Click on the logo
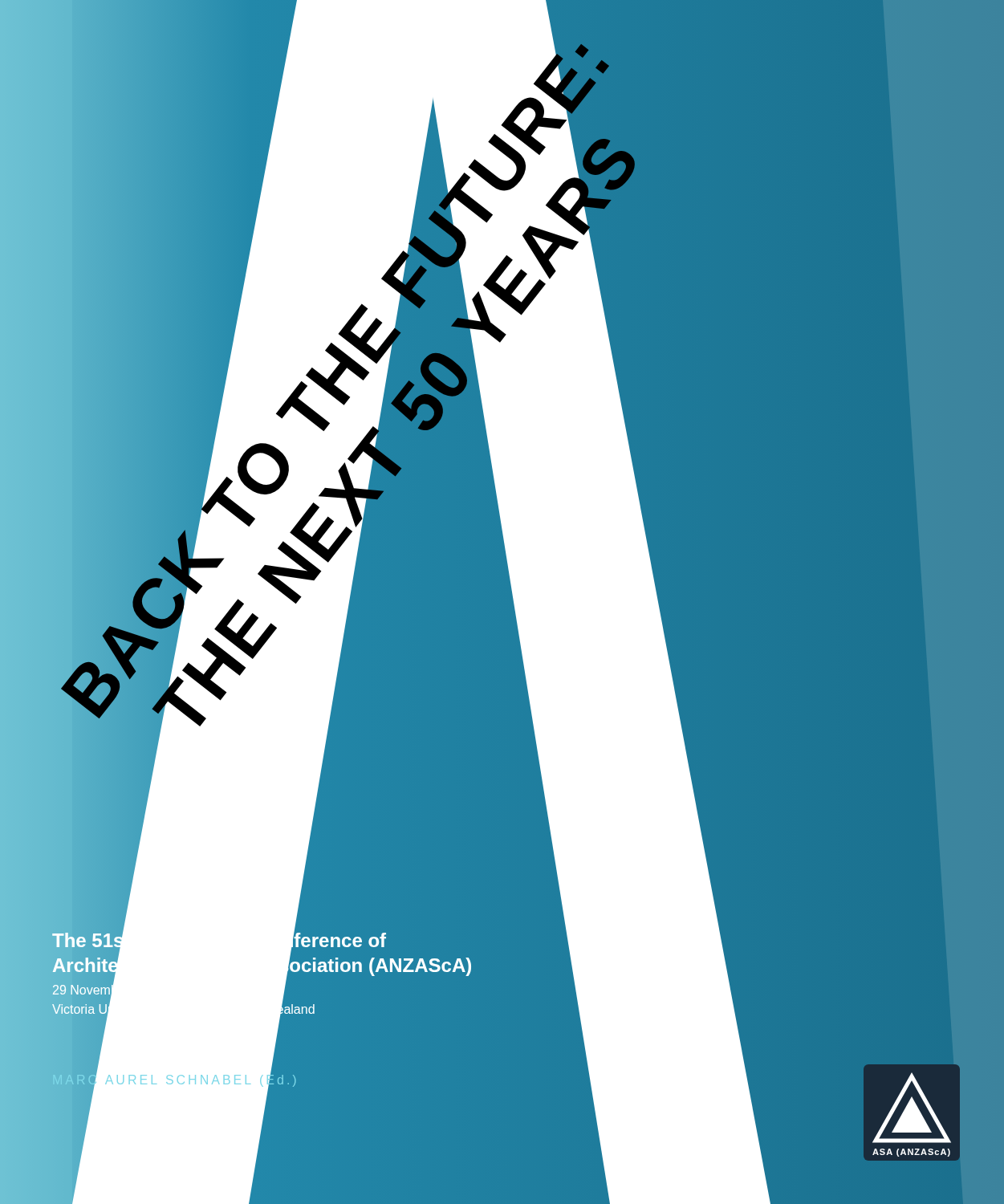The image size is (1004, 1204). (x=912, y=1114)
